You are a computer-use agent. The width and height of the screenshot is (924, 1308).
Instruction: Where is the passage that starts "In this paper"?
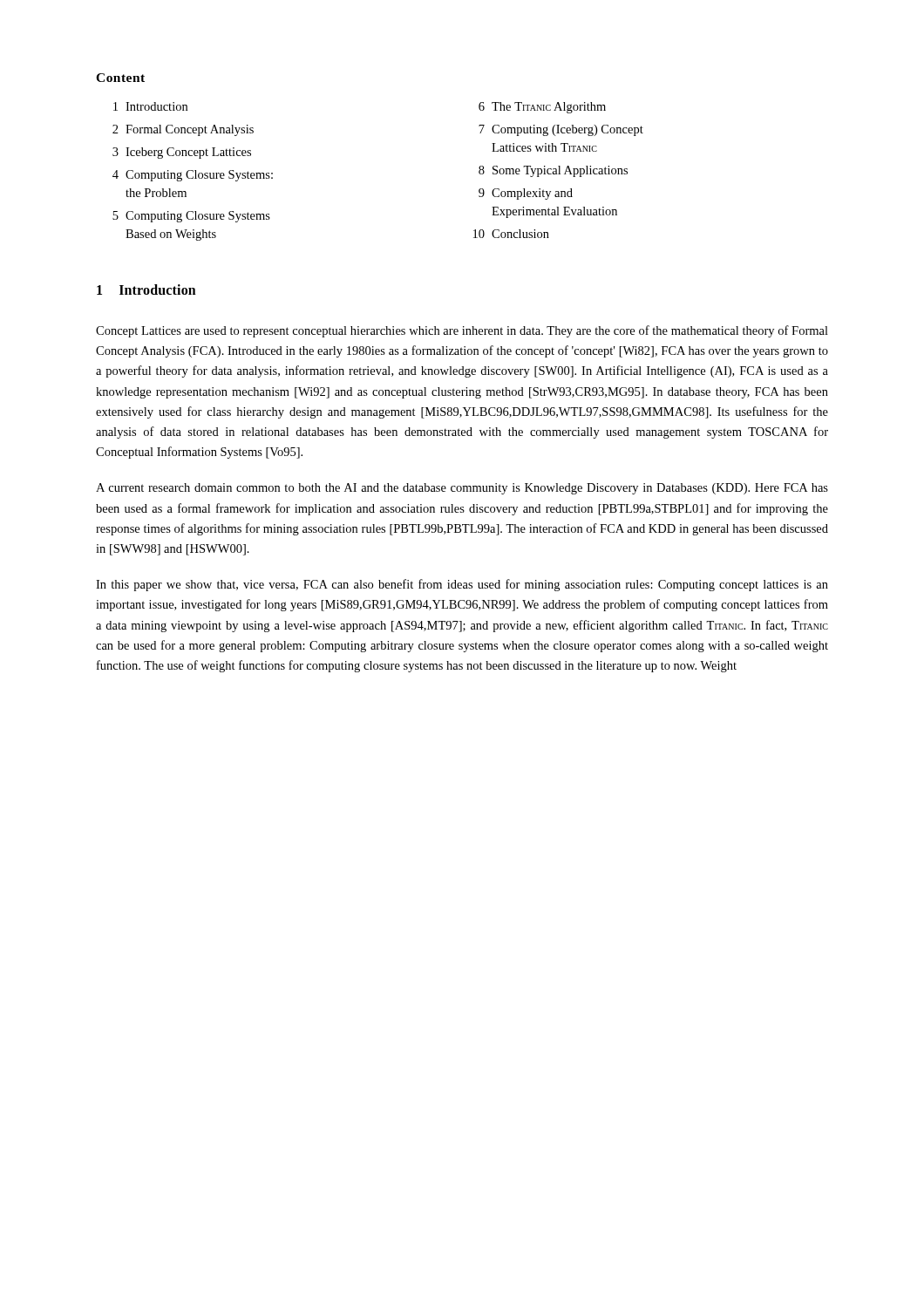[462, 625]
